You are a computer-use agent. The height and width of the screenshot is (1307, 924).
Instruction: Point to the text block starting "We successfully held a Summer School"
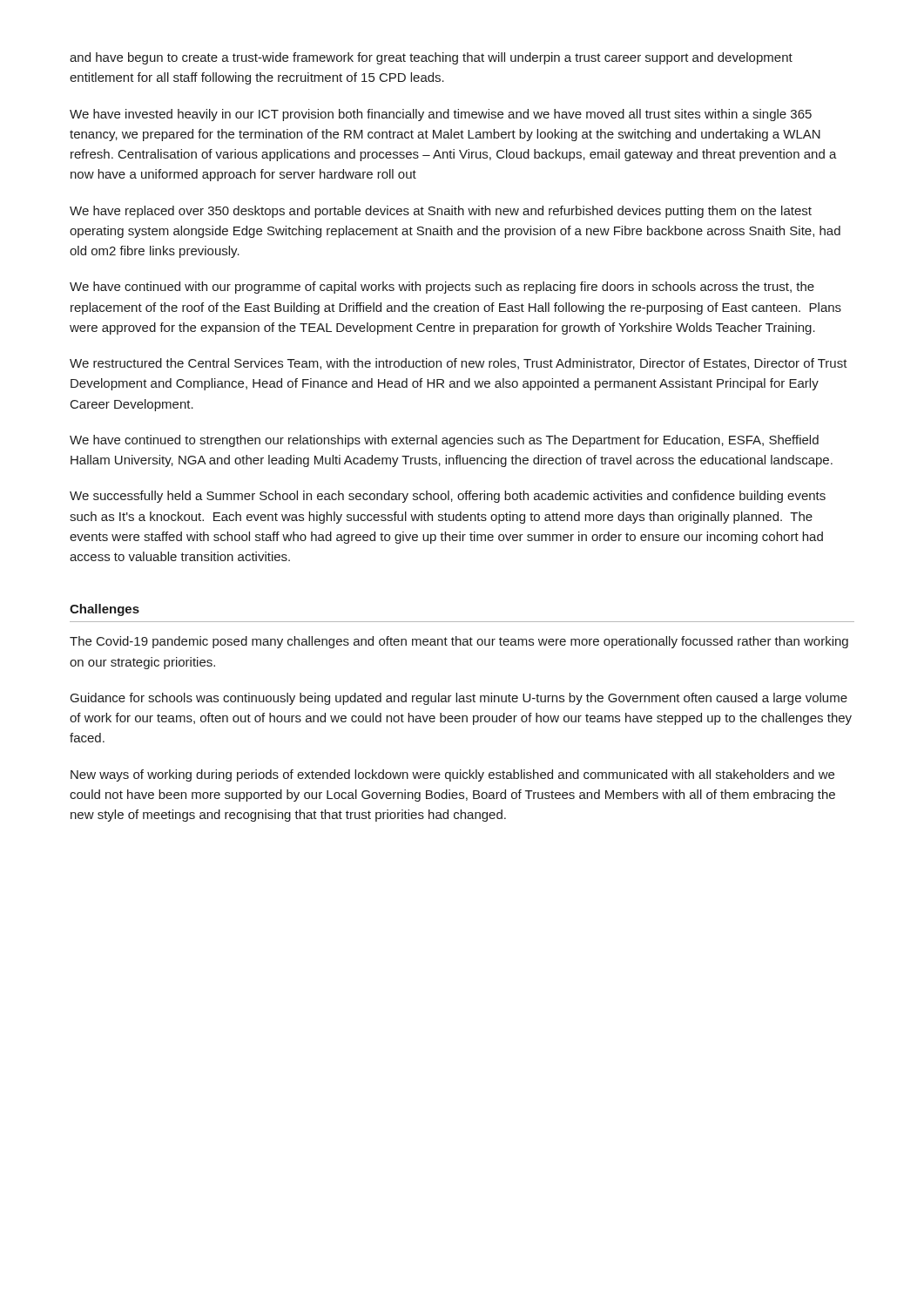[448, 526]
